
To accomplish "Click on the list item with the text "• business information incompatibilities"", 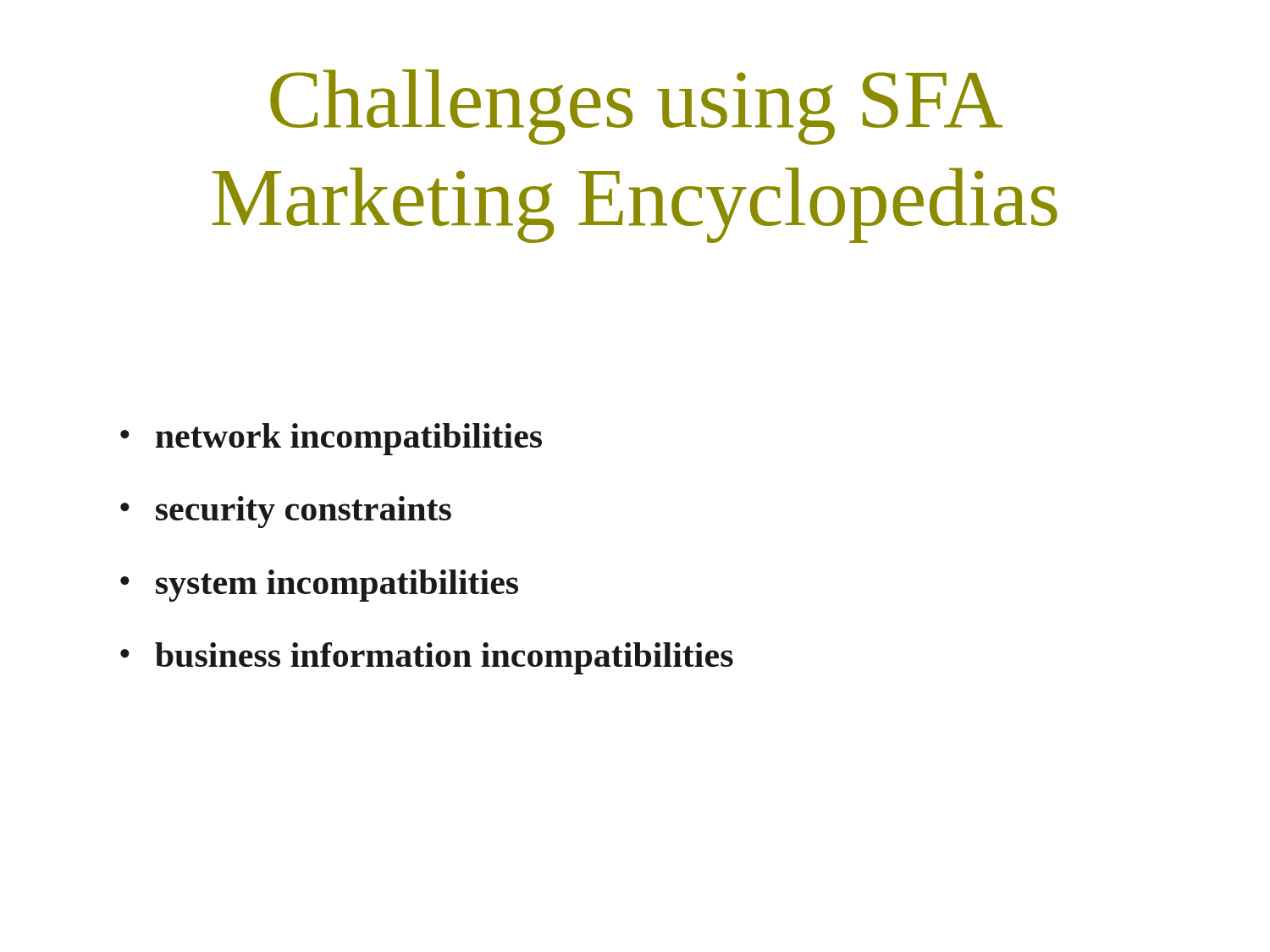I will pos(426,655).
